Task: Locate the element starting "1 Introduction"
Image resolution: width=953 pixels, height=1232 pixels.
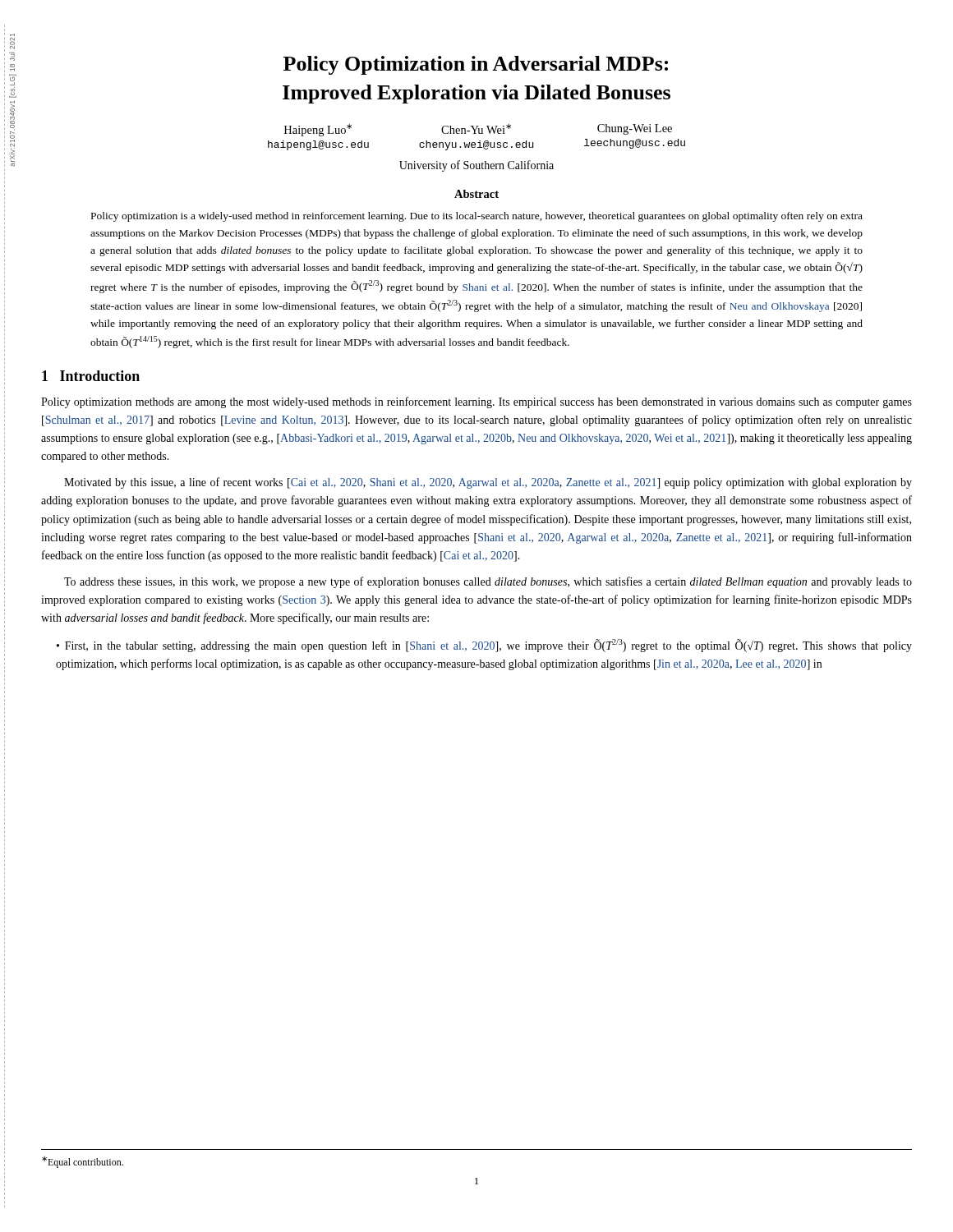Action: coord(90,376)
